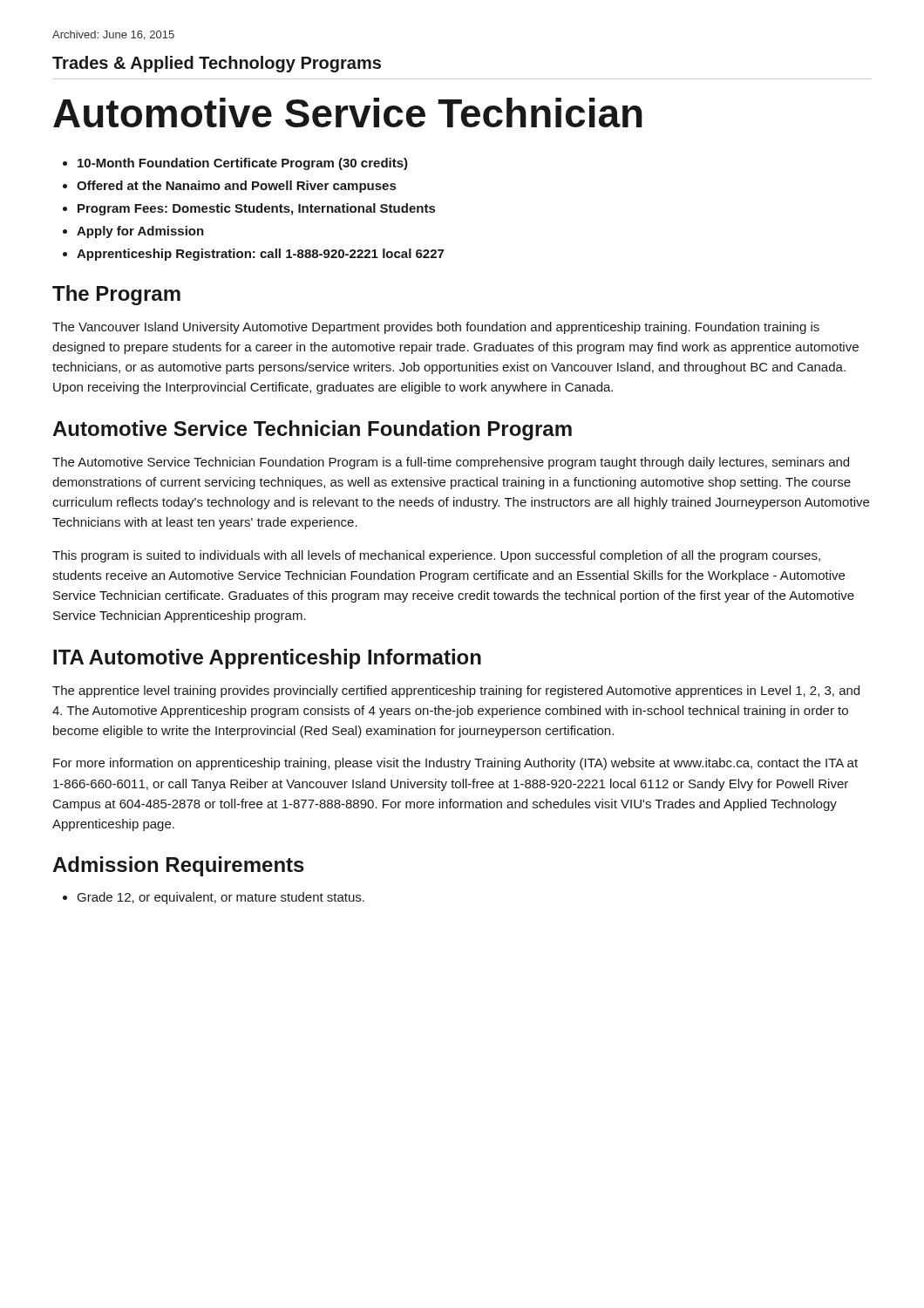Screen dimensions: 1308x924
Task: Click on the passage starting "ITA Automotive Apprenticeship Information"
Action: tap(267, 657)
